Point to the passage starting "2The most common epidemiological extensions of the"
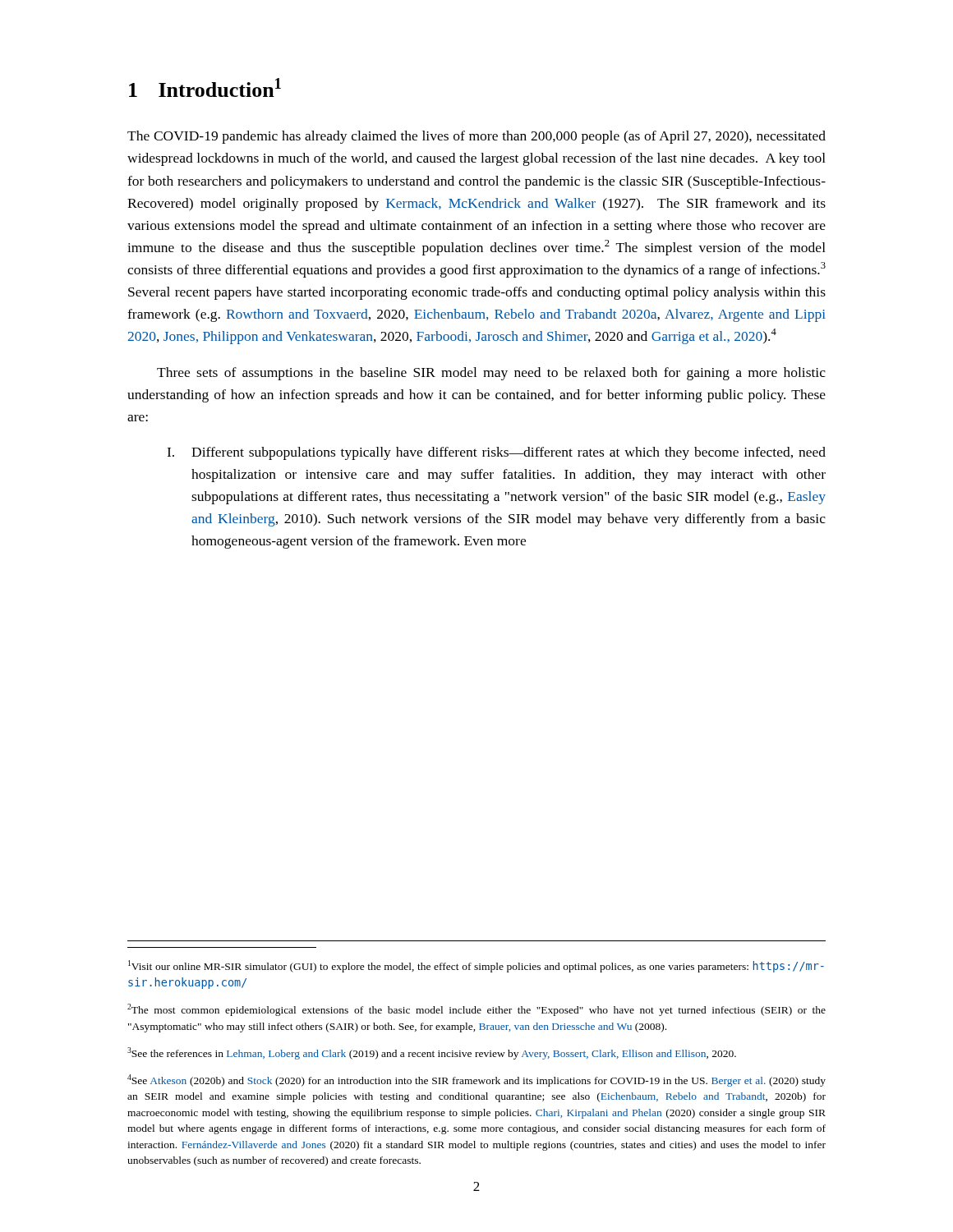953x1232 pixels. (476, 1018)
